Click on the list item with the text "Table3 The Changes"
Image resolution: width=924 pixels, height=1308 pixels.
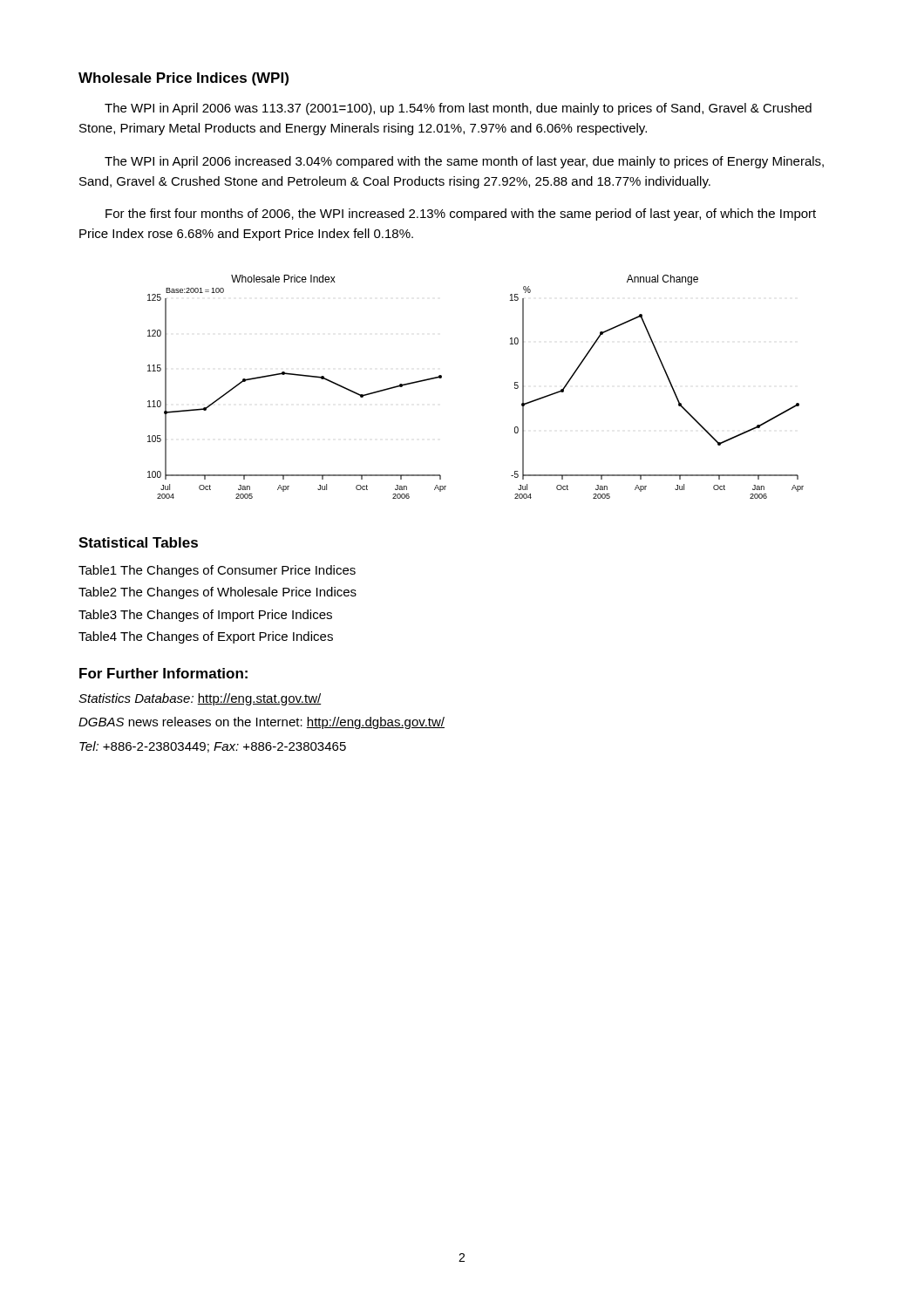pos(206,614)
